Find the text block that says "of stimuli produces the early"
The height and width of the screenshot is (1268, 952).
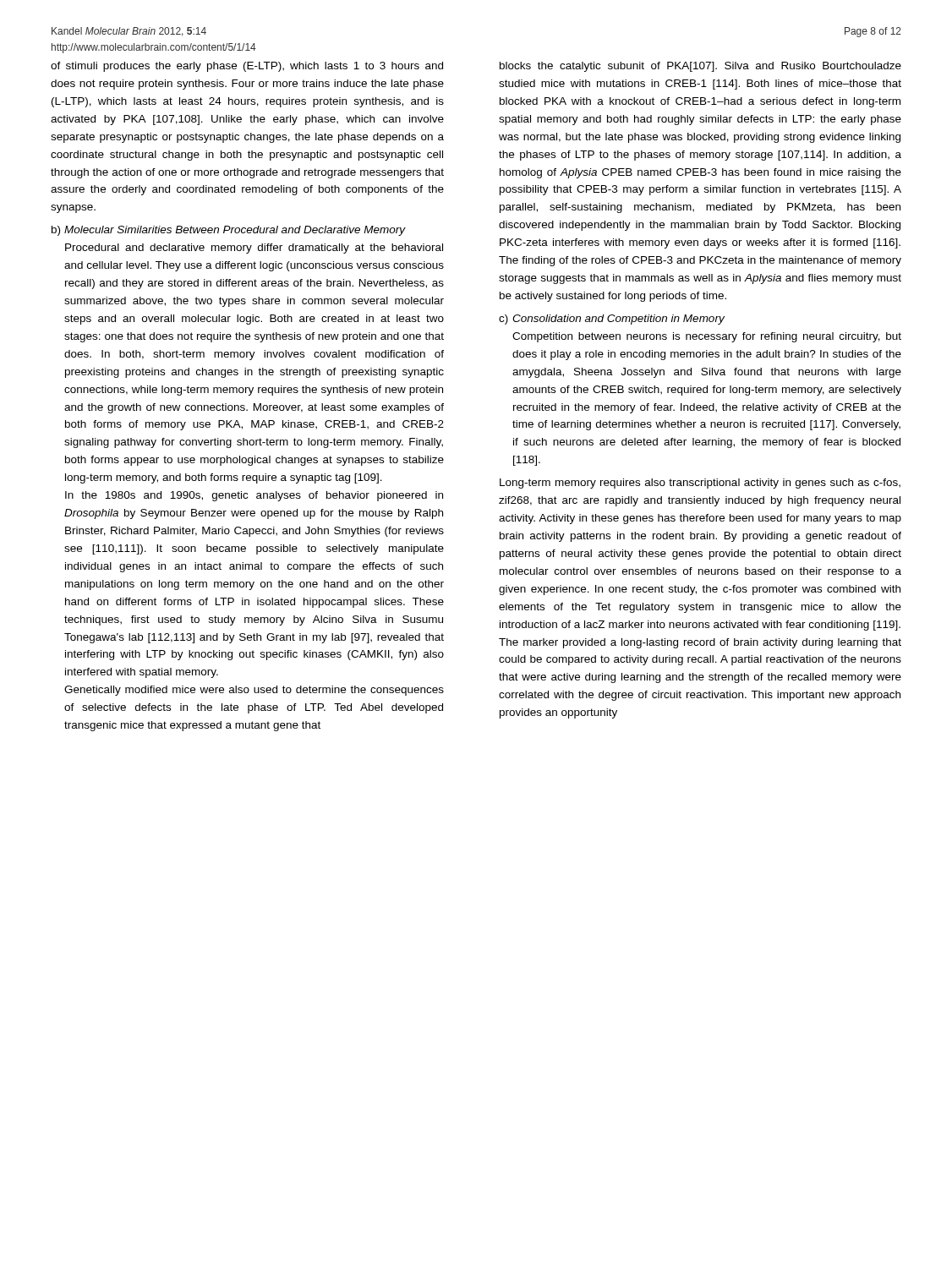[247, 137]
